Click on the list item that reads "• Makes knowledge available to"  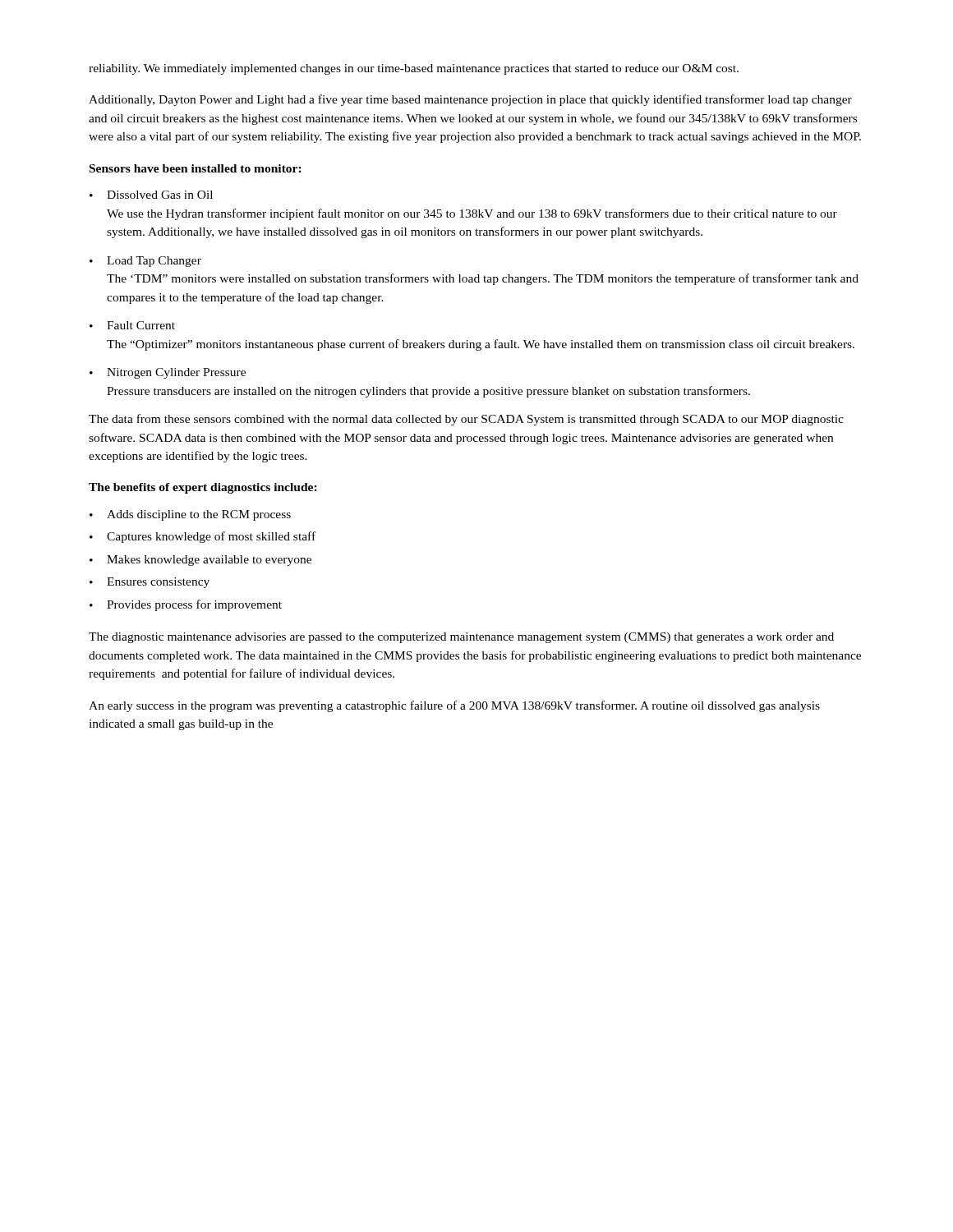pos(200,561)
